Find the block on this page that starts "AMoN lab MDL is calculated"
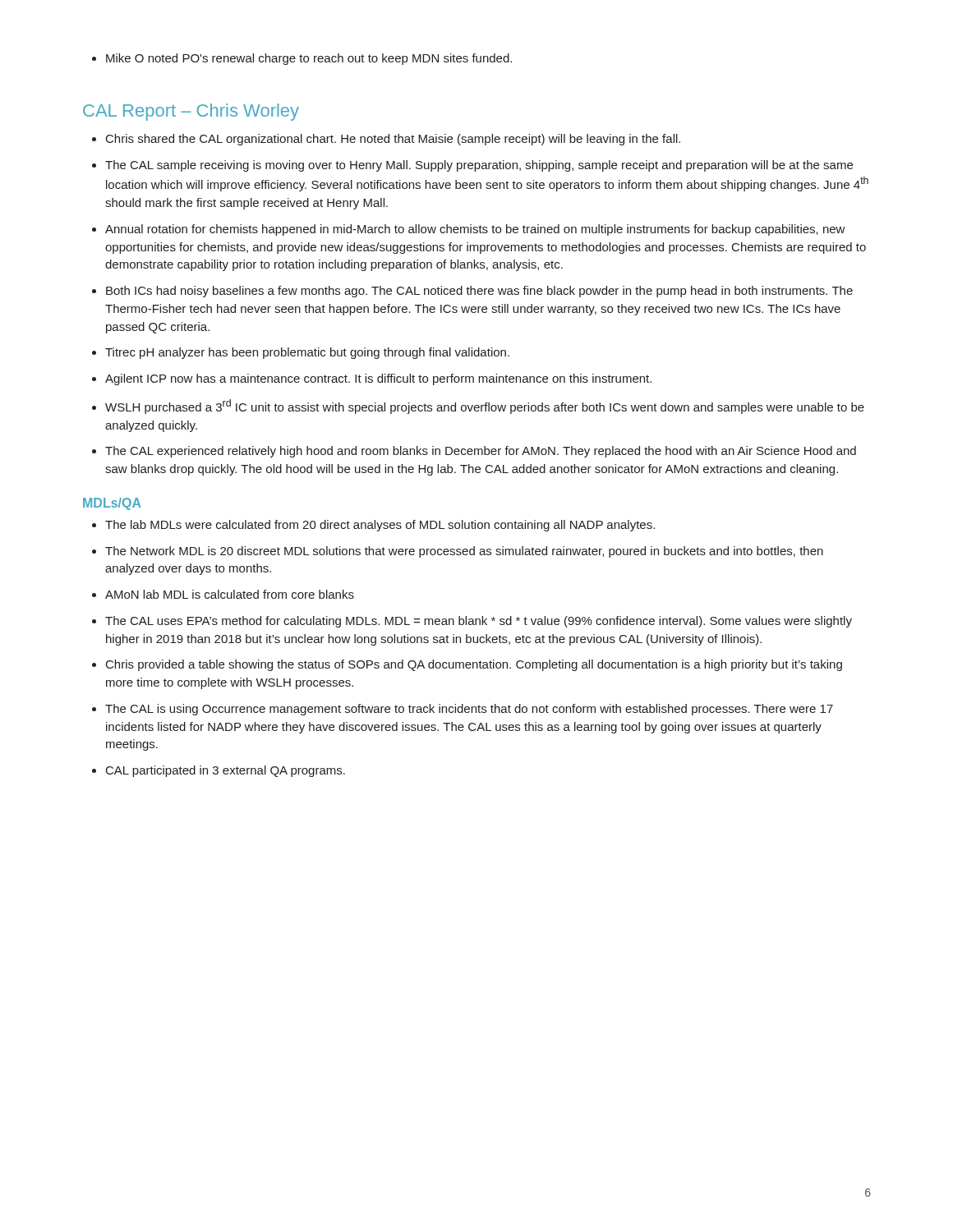The width and height of the screenshot is (953, 1232). (x=230, y=594)
